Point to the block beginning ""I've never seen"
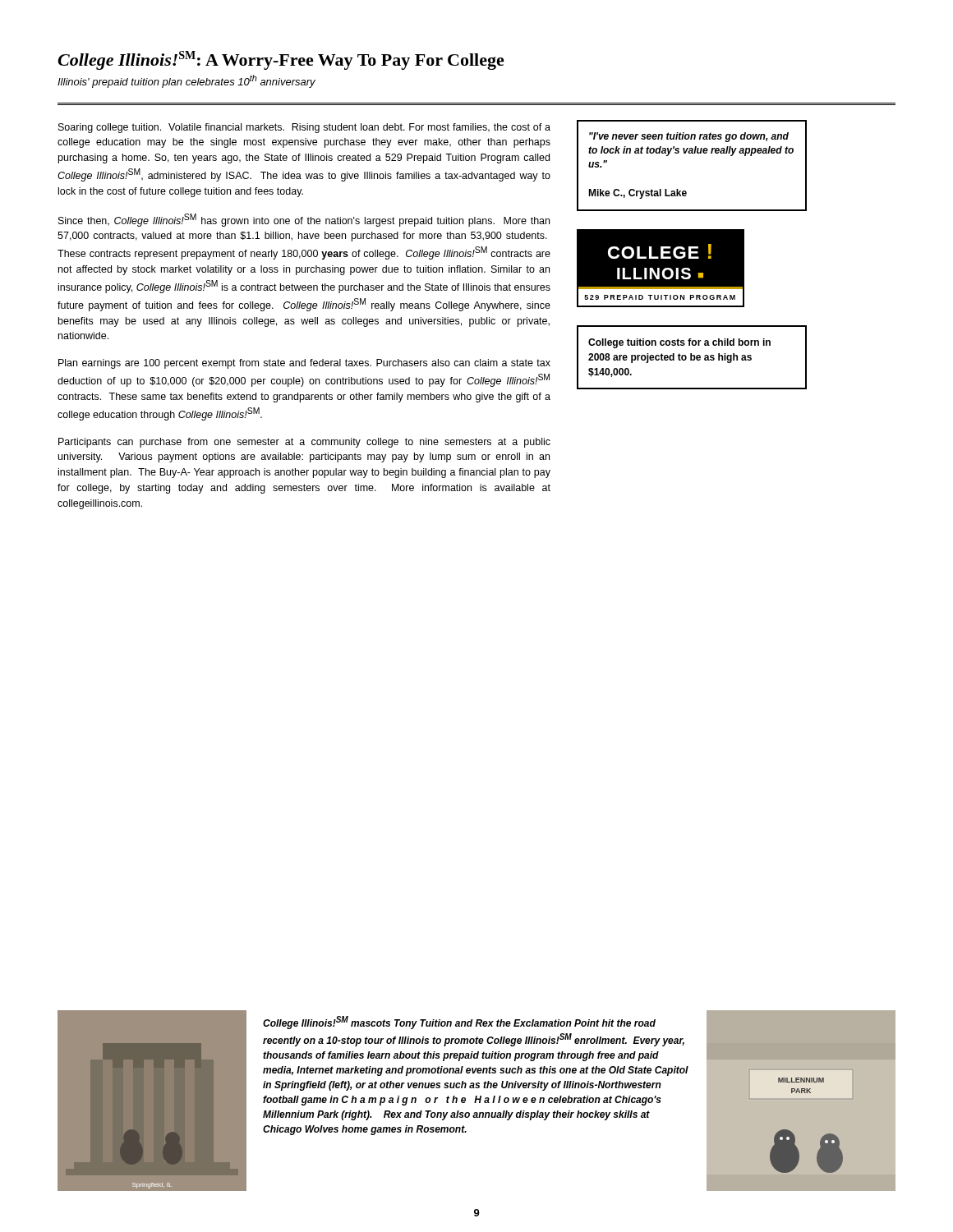 click(689, 137)
